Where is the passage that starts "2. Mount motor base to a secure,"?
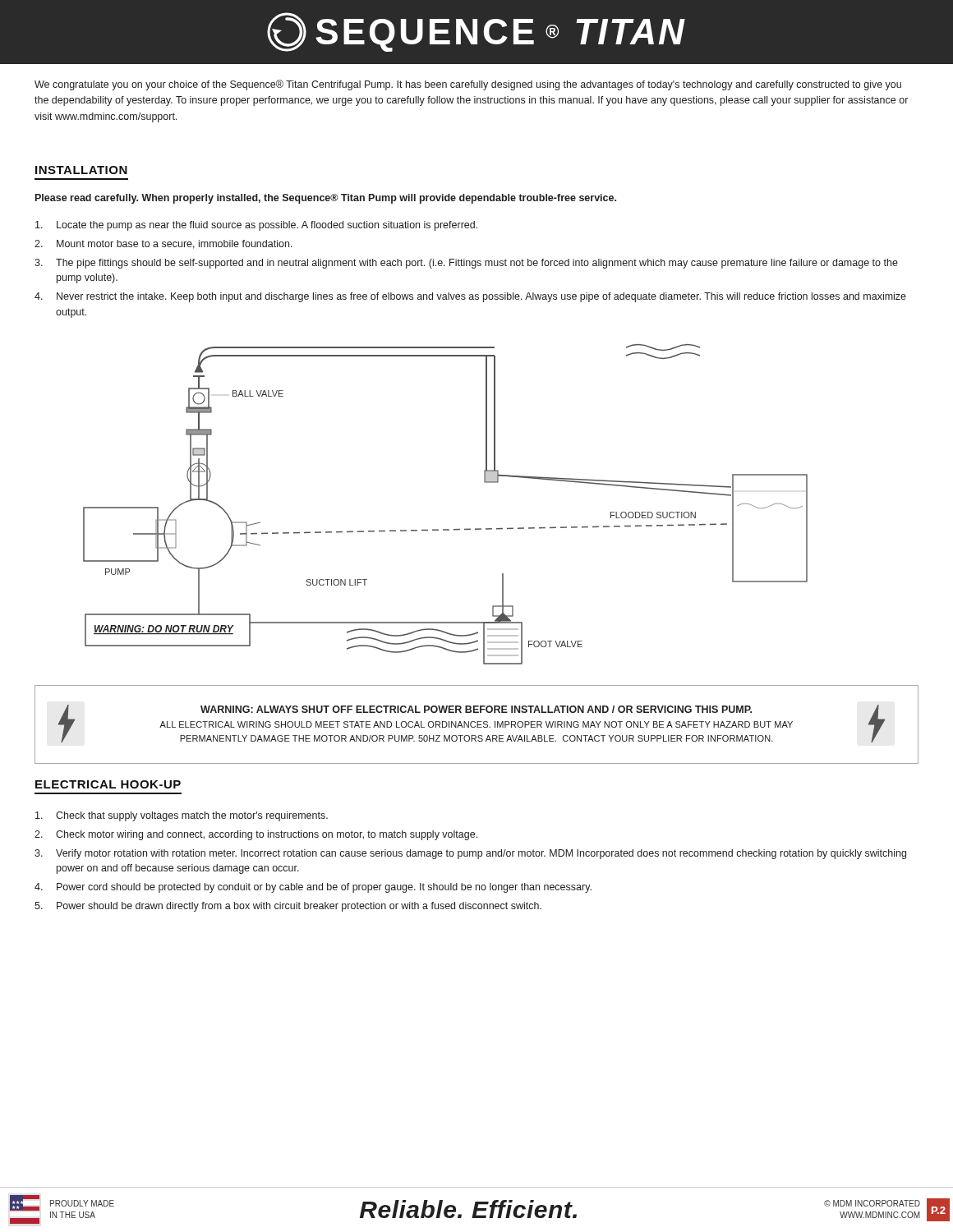Viewport: 953px width, 1232px height. pos(164,244)
